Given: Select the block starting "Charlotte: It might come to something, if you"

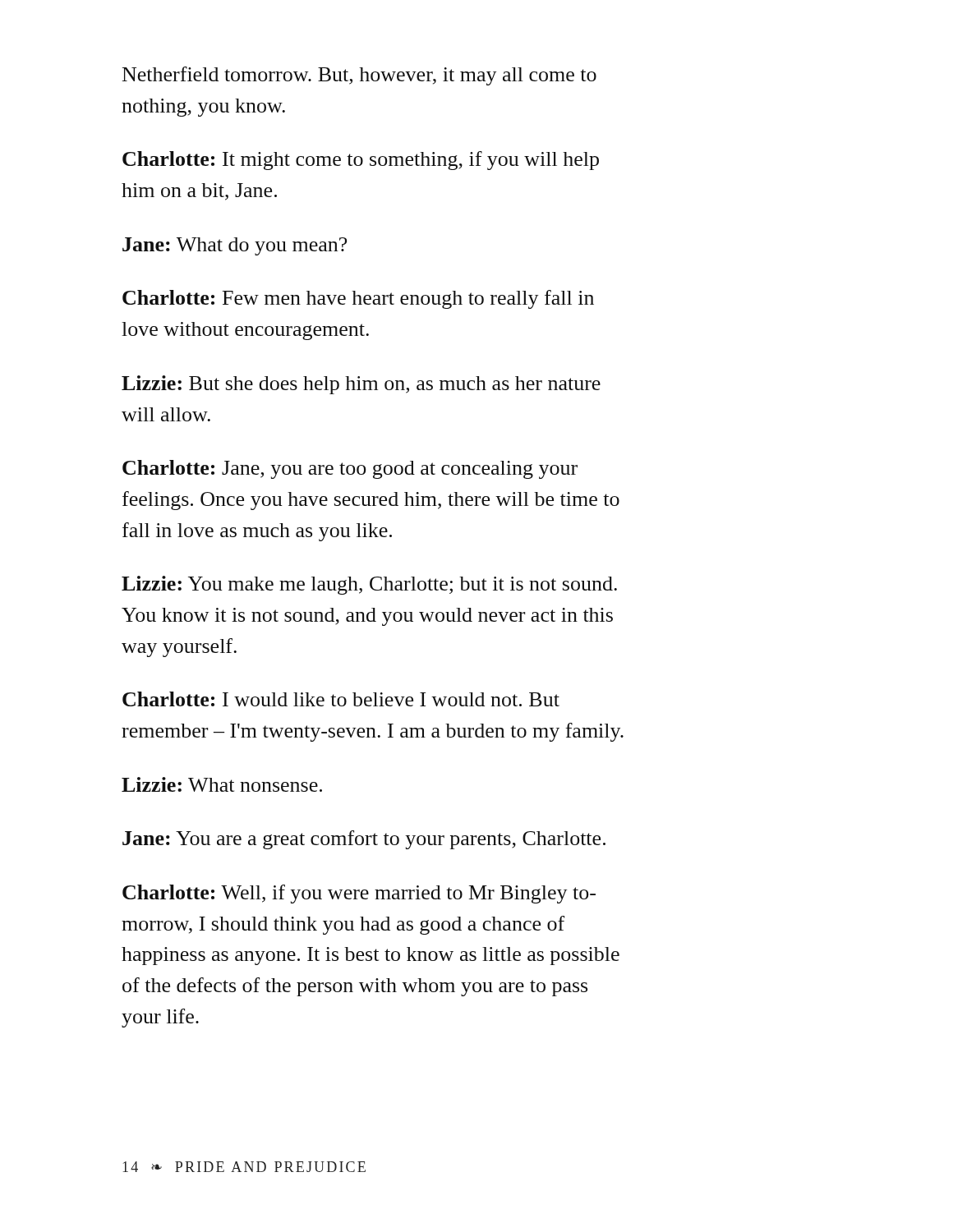Looking at the screenshot, I should (361, 175).
